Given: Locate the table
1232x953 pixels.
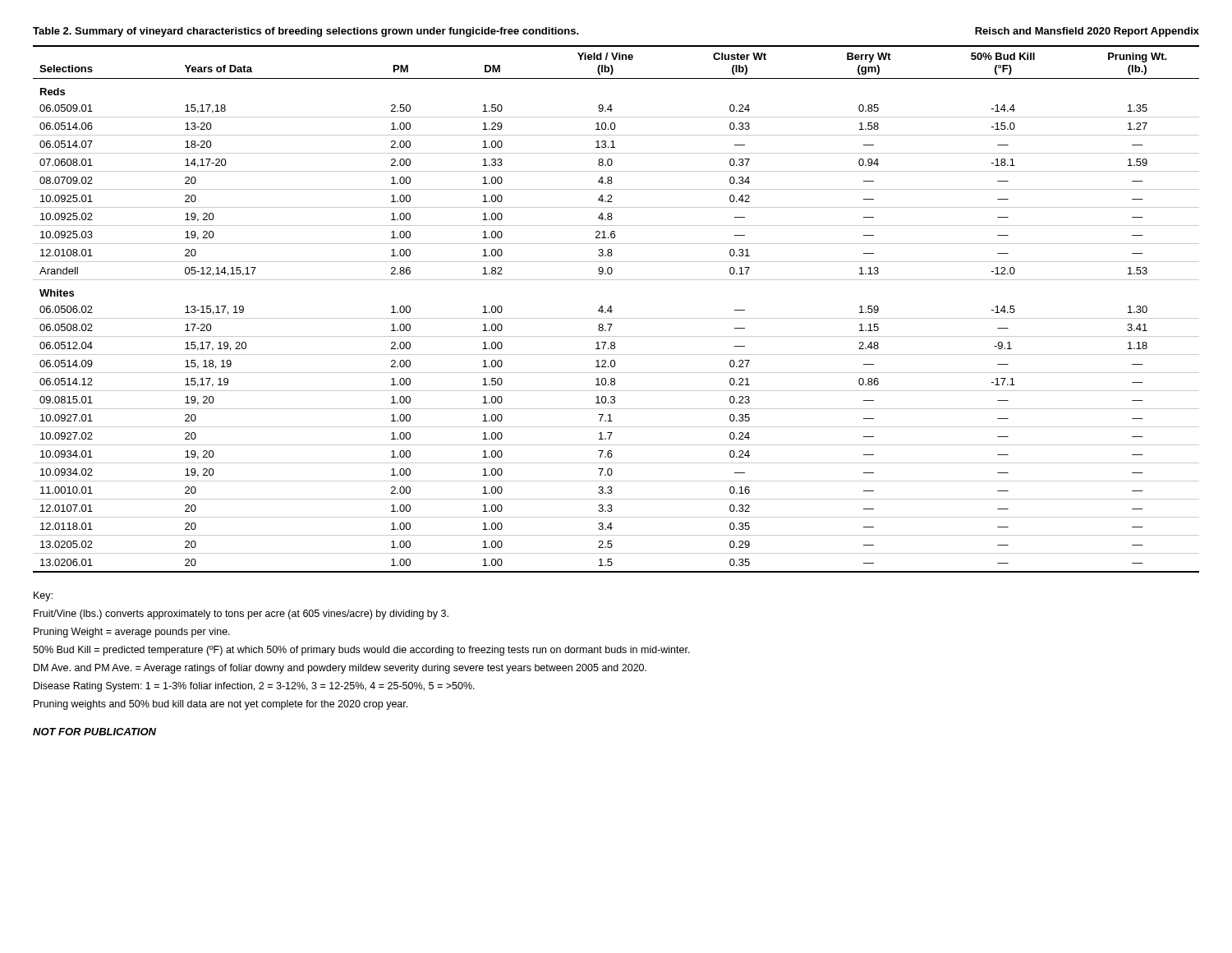Looking at the screenshot, I should pyautogui.click(x=616, y=309).
